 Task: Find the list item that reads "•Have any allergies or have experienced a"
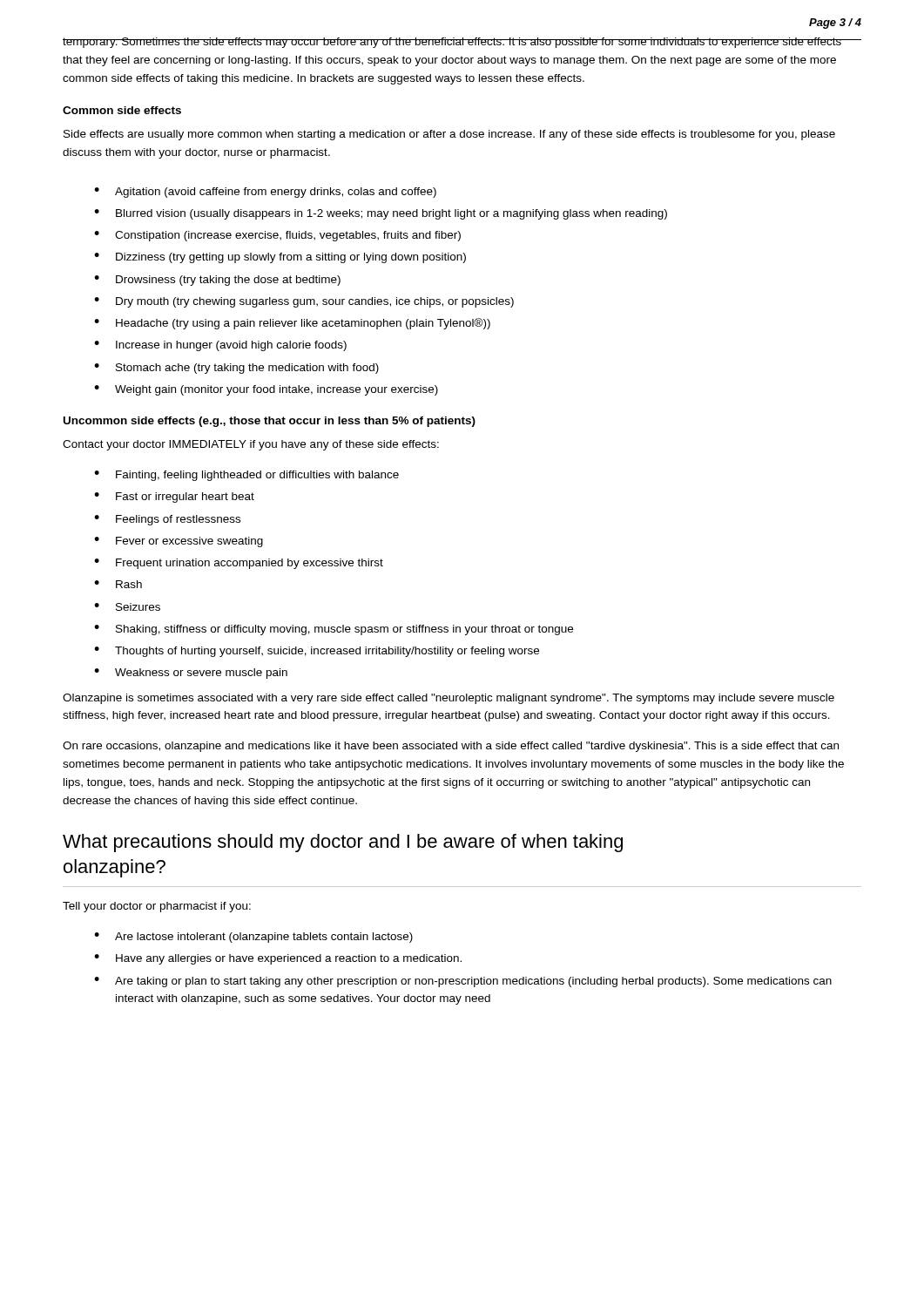coord(278,959)
